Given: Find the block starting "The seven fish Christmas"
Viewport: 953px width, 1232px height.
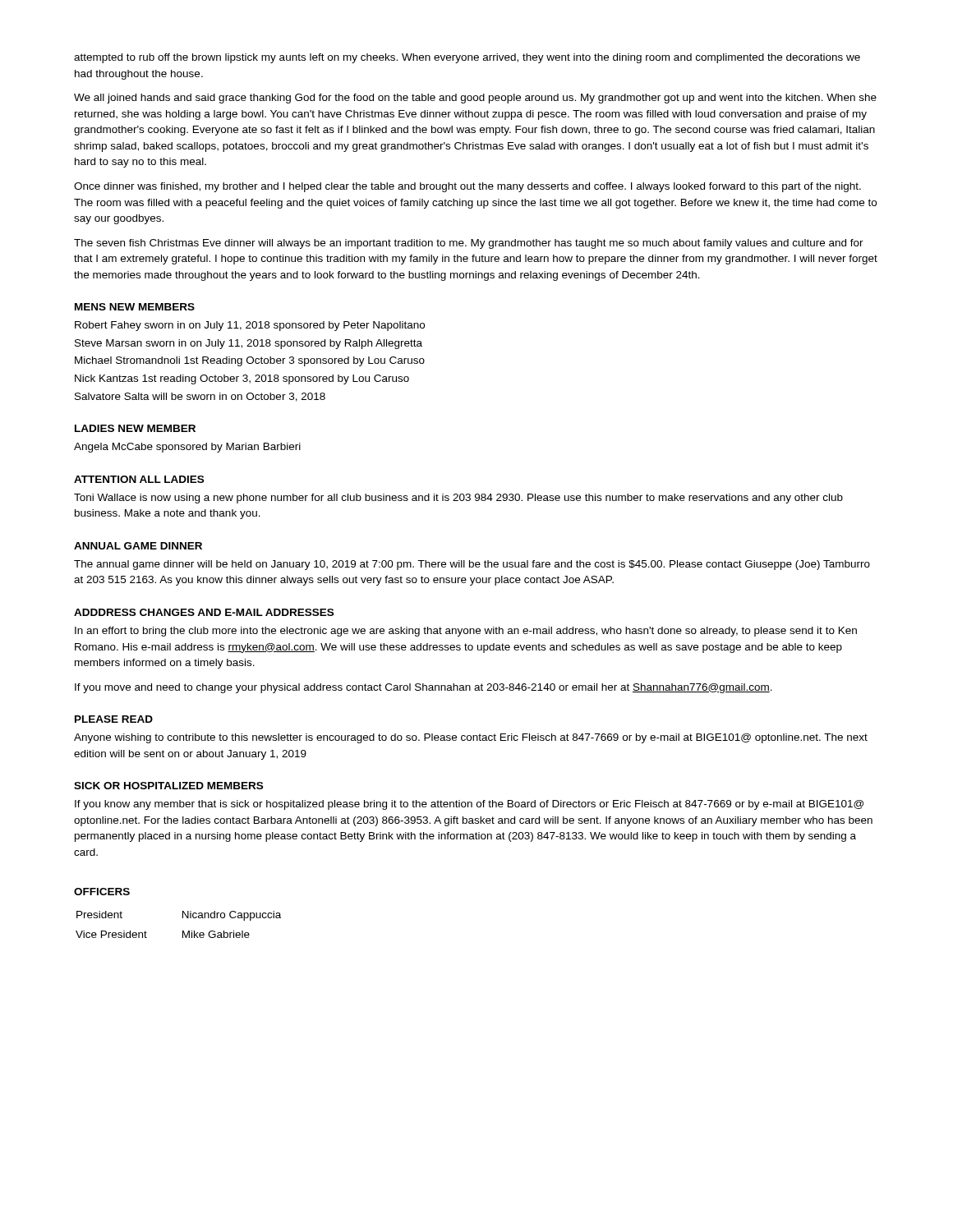Looking at the screenshot, I should click(x=476, y=258).
